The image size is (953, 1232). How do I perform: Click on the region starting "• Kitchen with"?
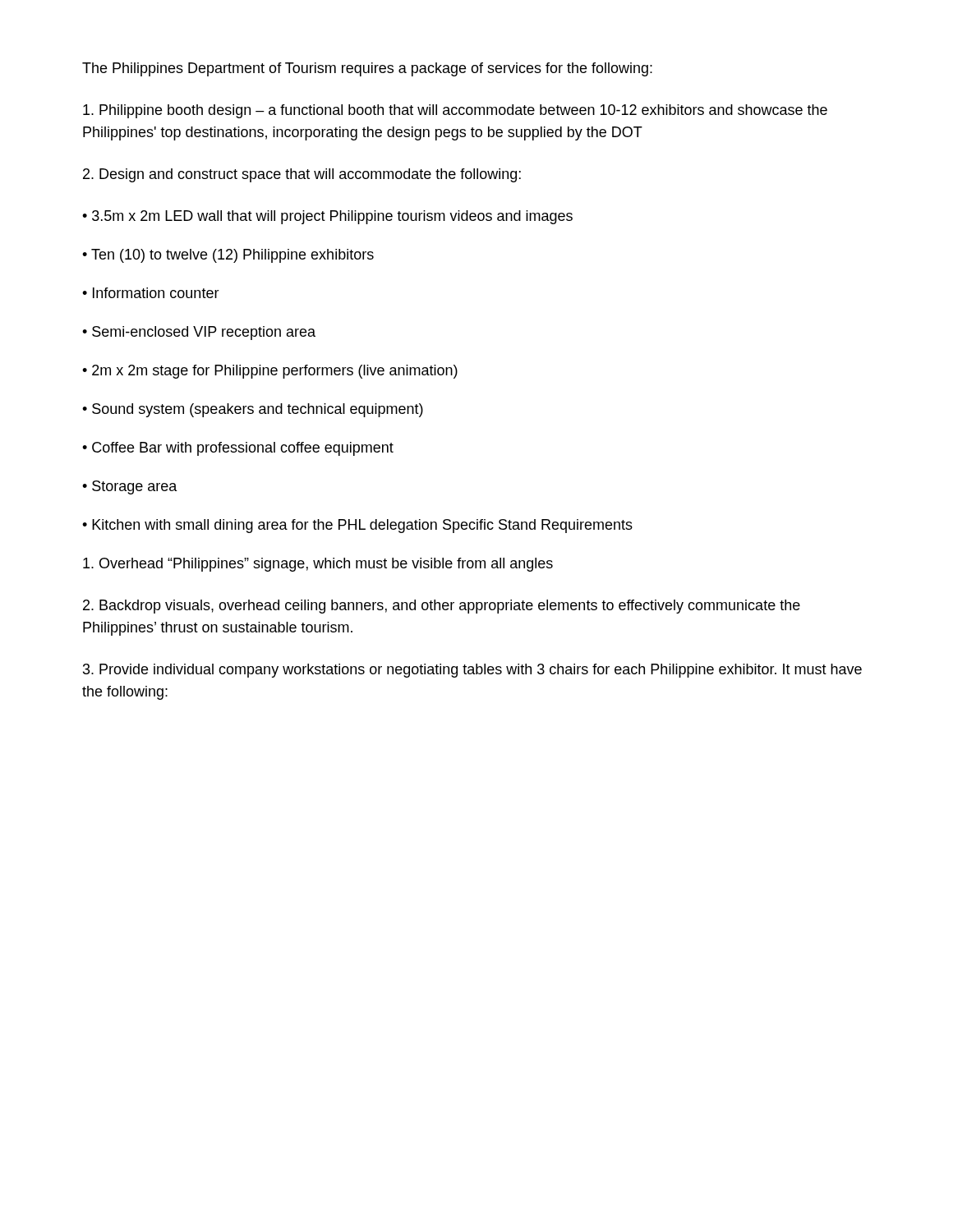[x=357, y=525]
